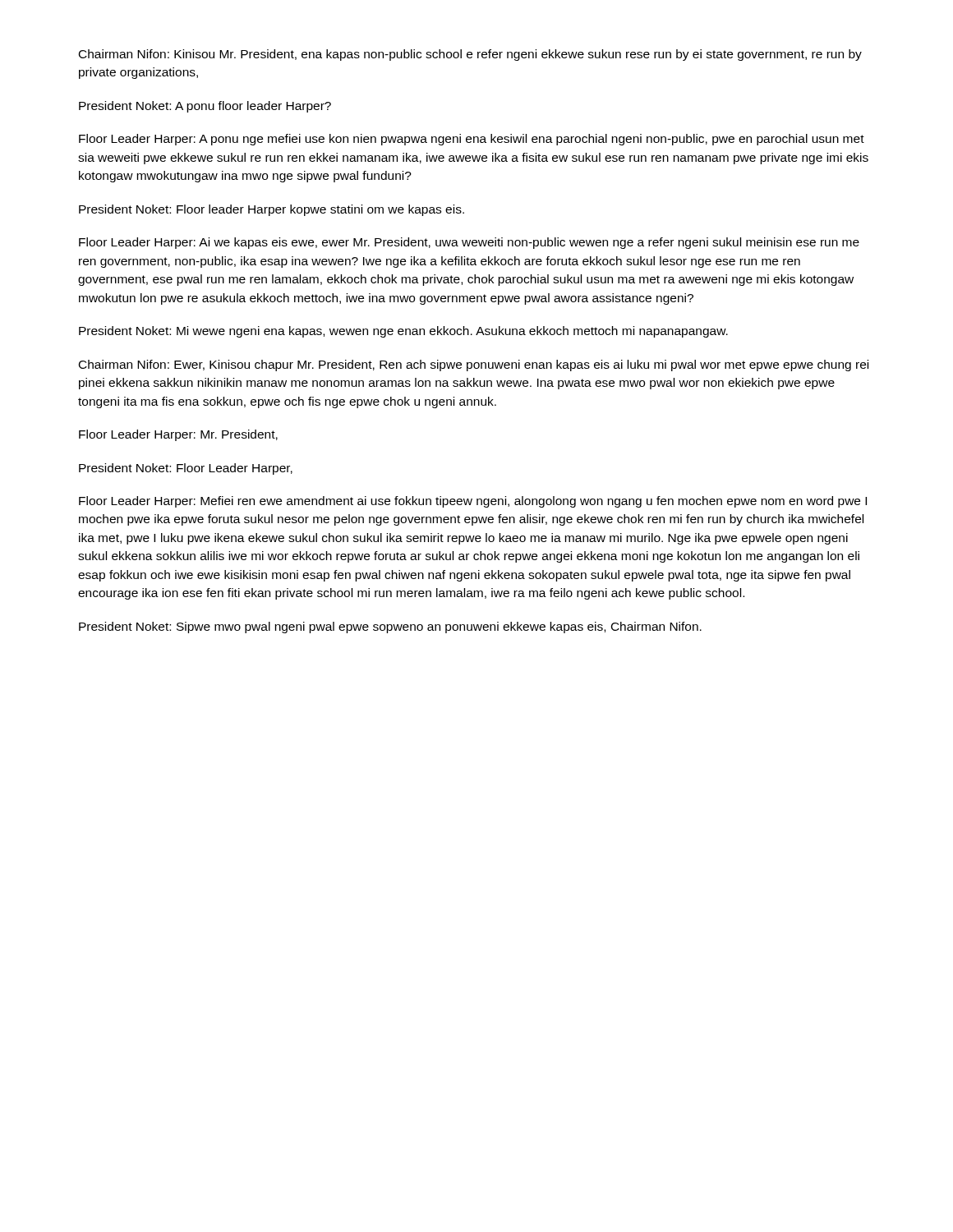The height and width of the screenshot is (1232, 953).
Task: Where is the passage that starts "Floor Leader Harper: Mefiei"?
Action: [473, 547]
